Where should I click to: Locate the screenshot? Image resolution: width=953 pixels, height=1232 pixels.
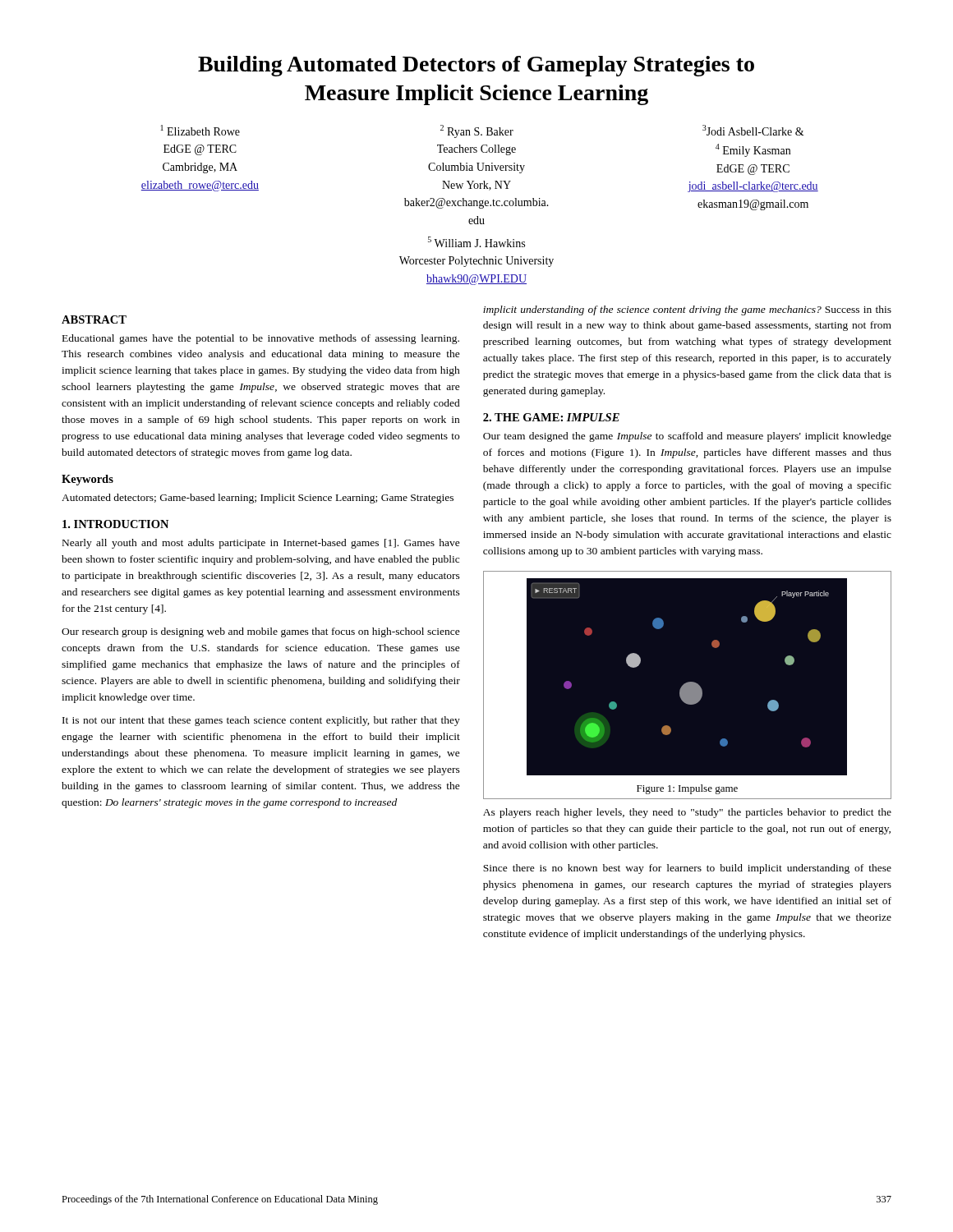coord(687,685)
